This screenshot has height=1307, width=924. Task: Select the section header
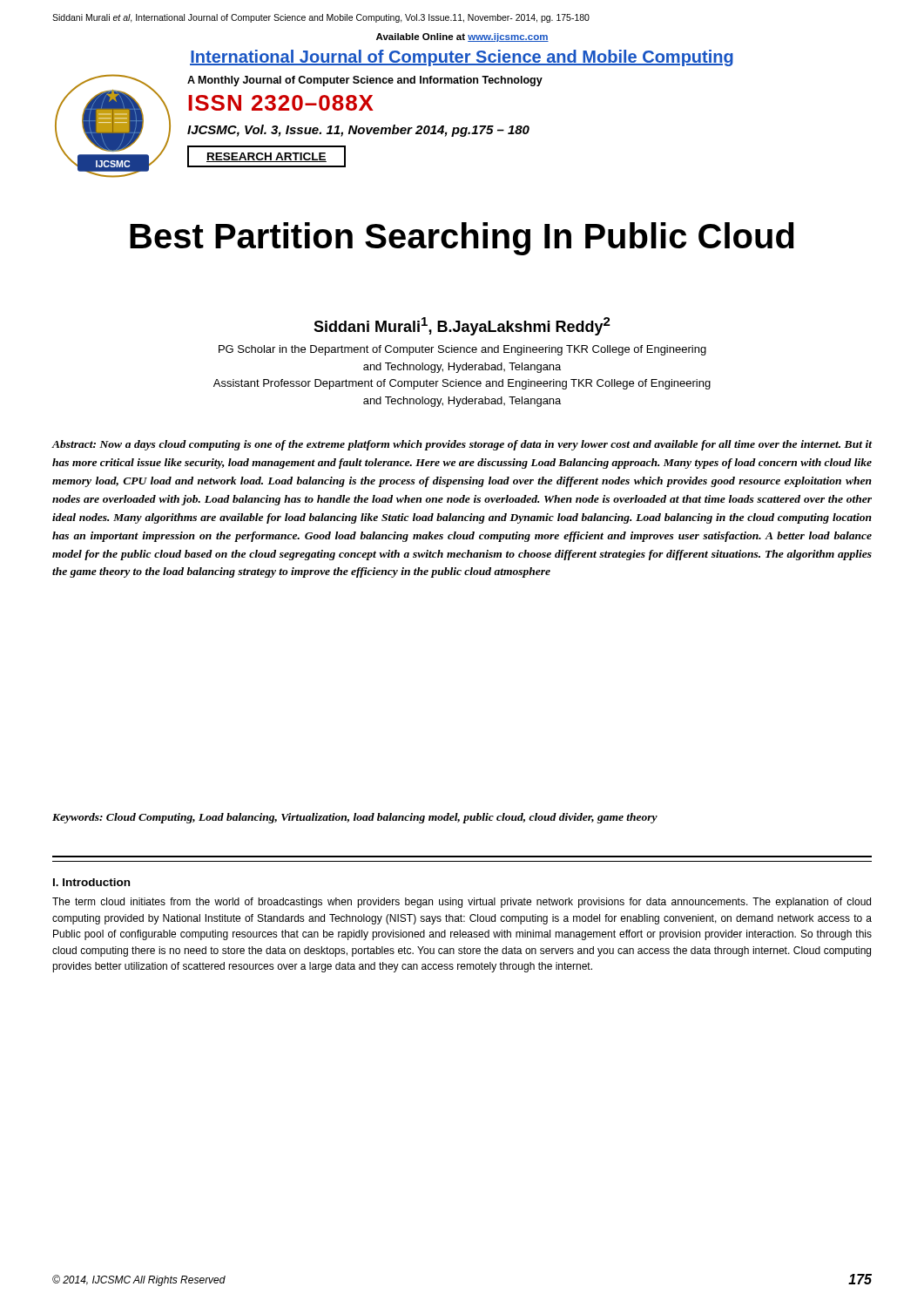pos(91,882)
